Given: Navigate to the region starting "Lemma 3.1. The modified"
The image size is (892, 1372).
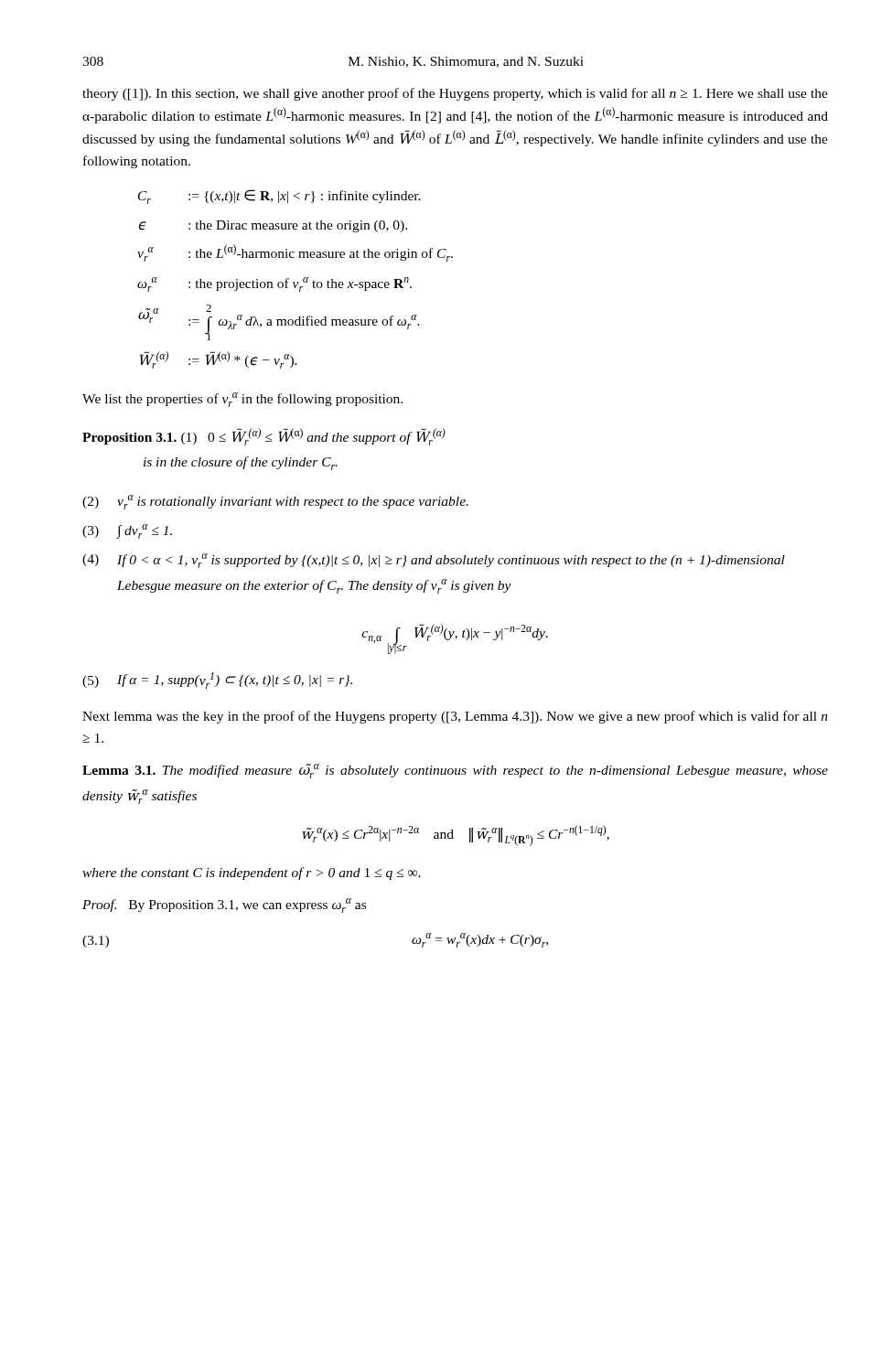Looking at the screenshot, I should 455,784.
